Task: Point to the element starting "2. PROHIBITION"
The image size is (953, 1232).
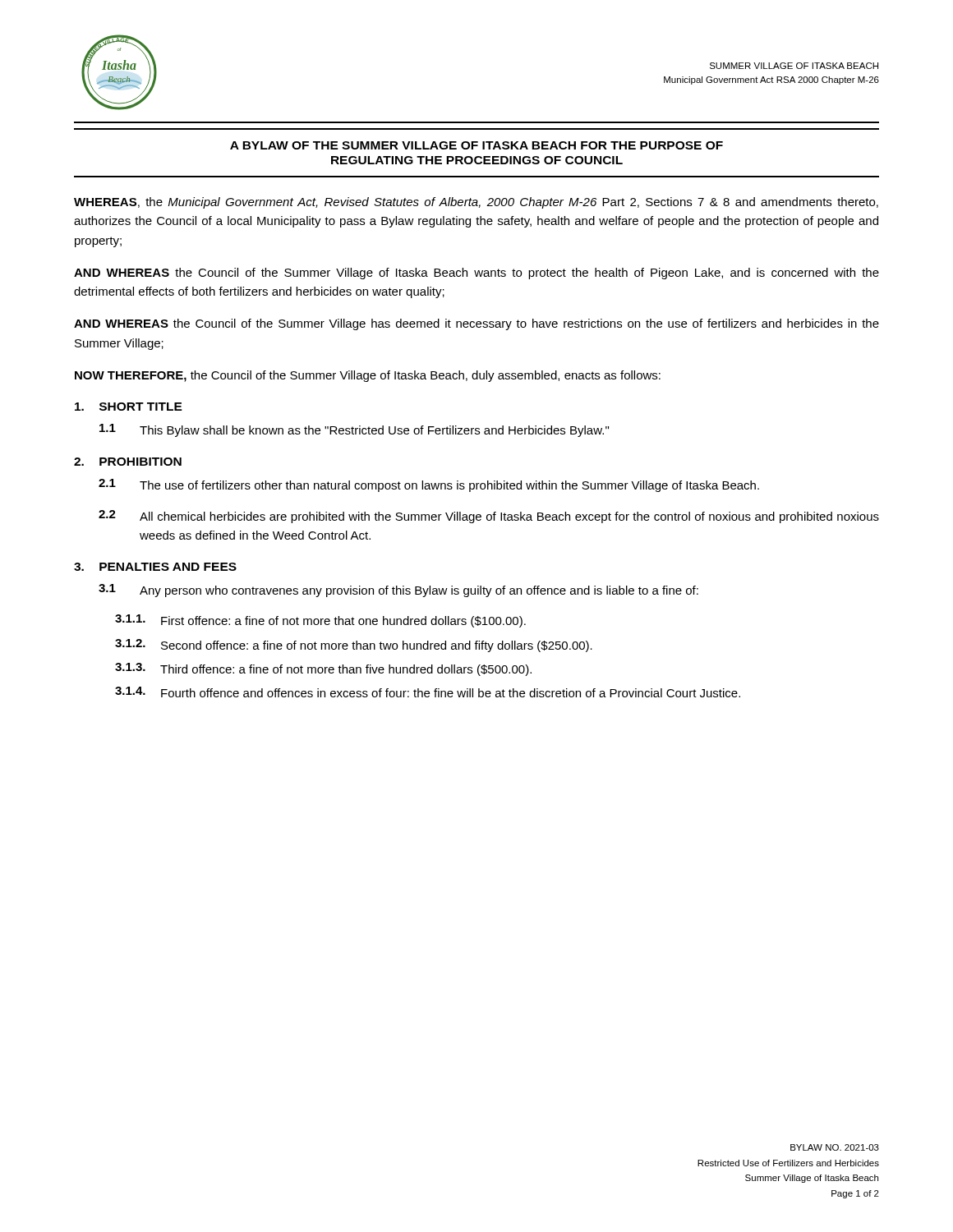Action: (x=128, y=461)
